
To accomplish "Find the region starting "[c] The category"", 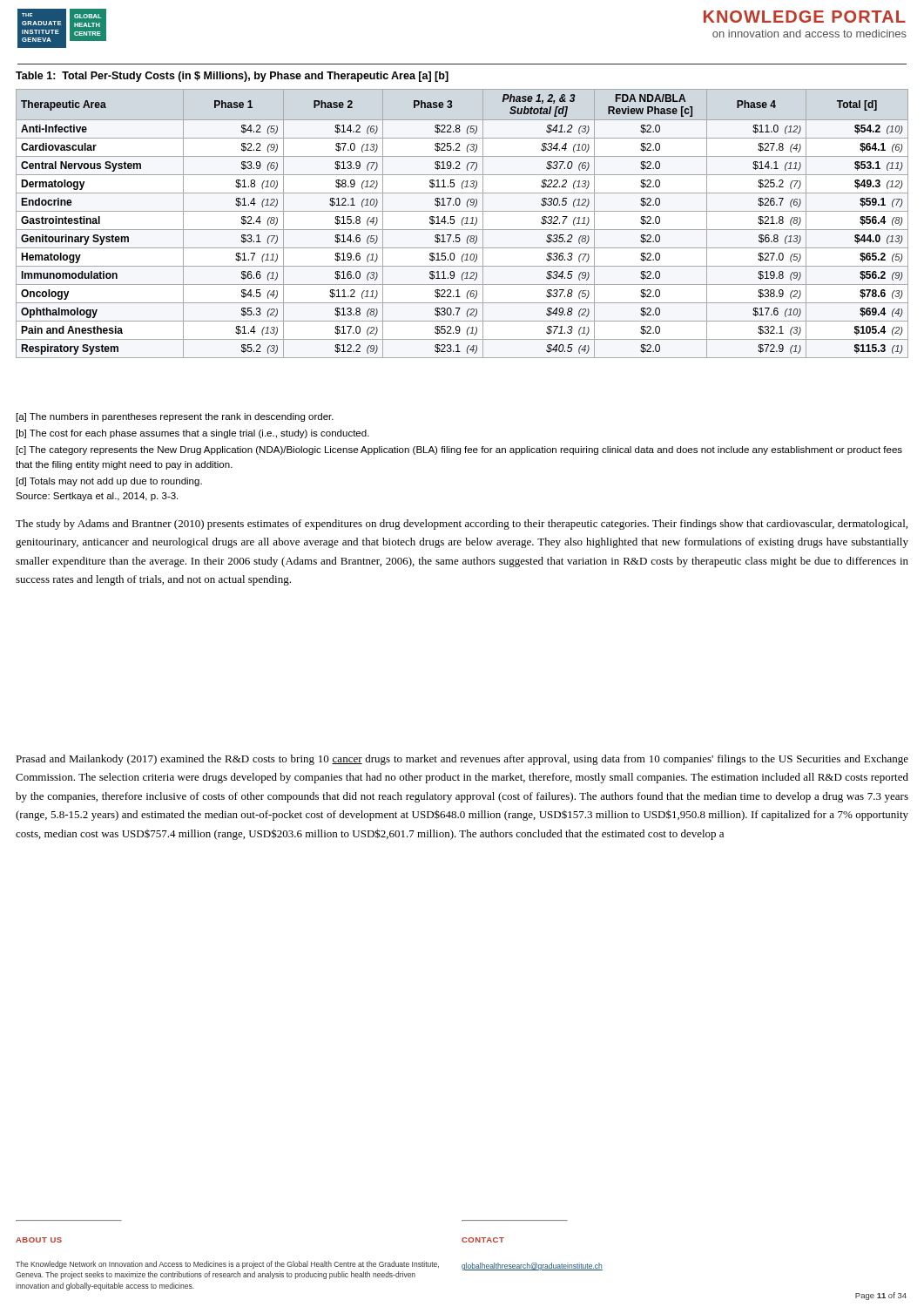I will pyautogui.click(x=459, y=457).
